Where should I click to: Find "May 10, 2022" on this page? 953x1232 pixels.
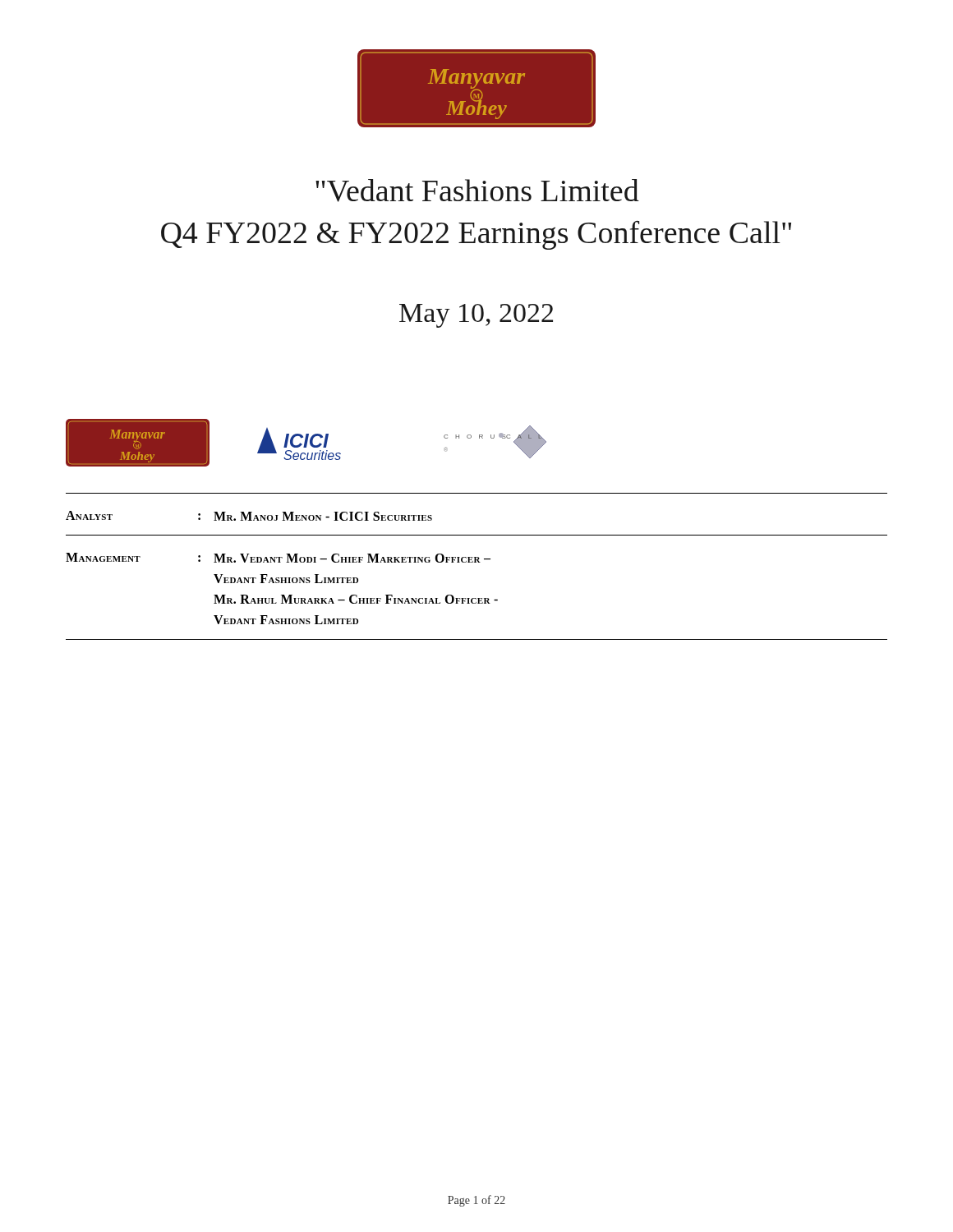(476, 312)
